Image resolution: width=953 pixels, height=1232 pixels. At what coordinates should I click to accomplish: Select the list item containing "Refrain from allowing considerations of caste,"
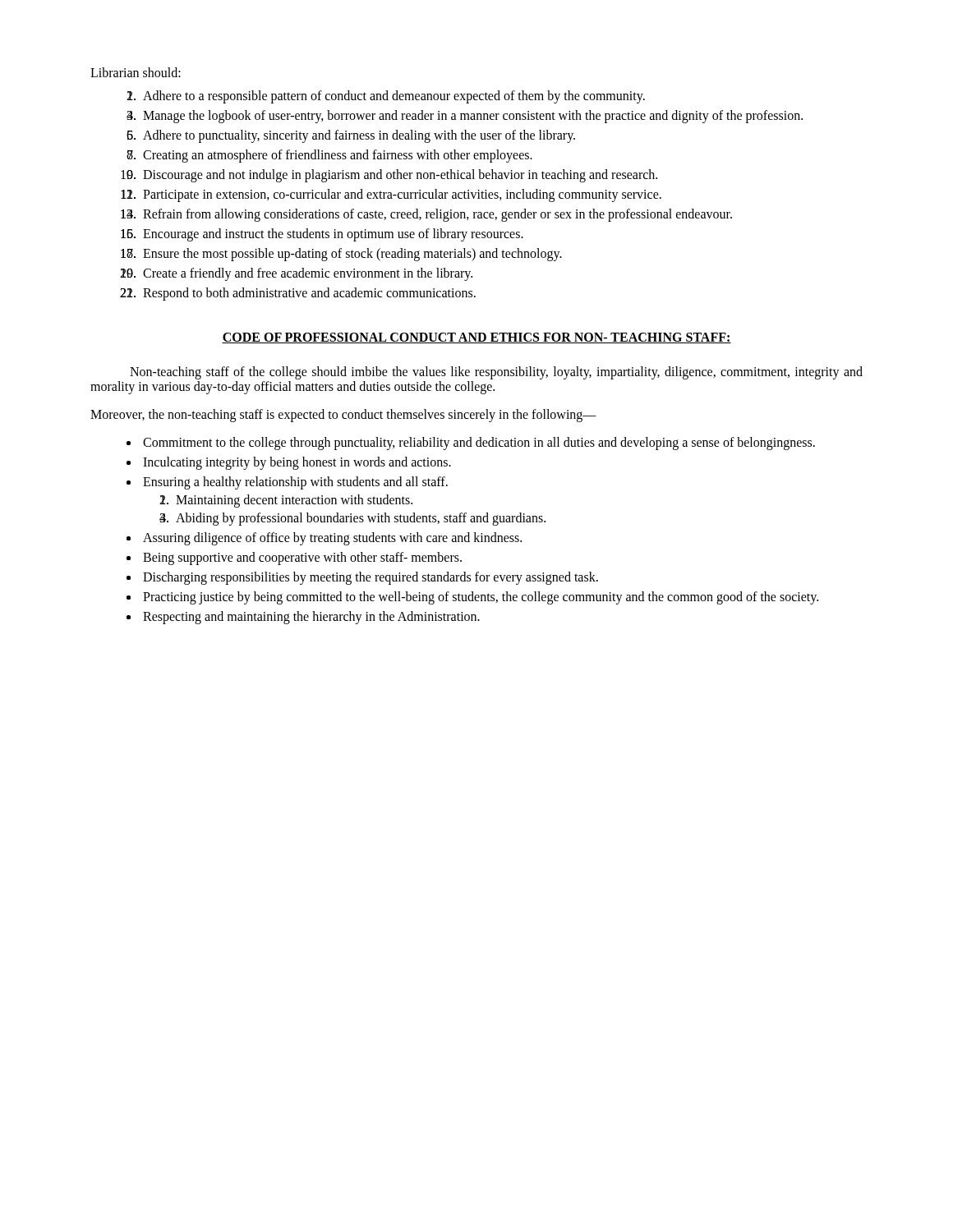(501, 214)
